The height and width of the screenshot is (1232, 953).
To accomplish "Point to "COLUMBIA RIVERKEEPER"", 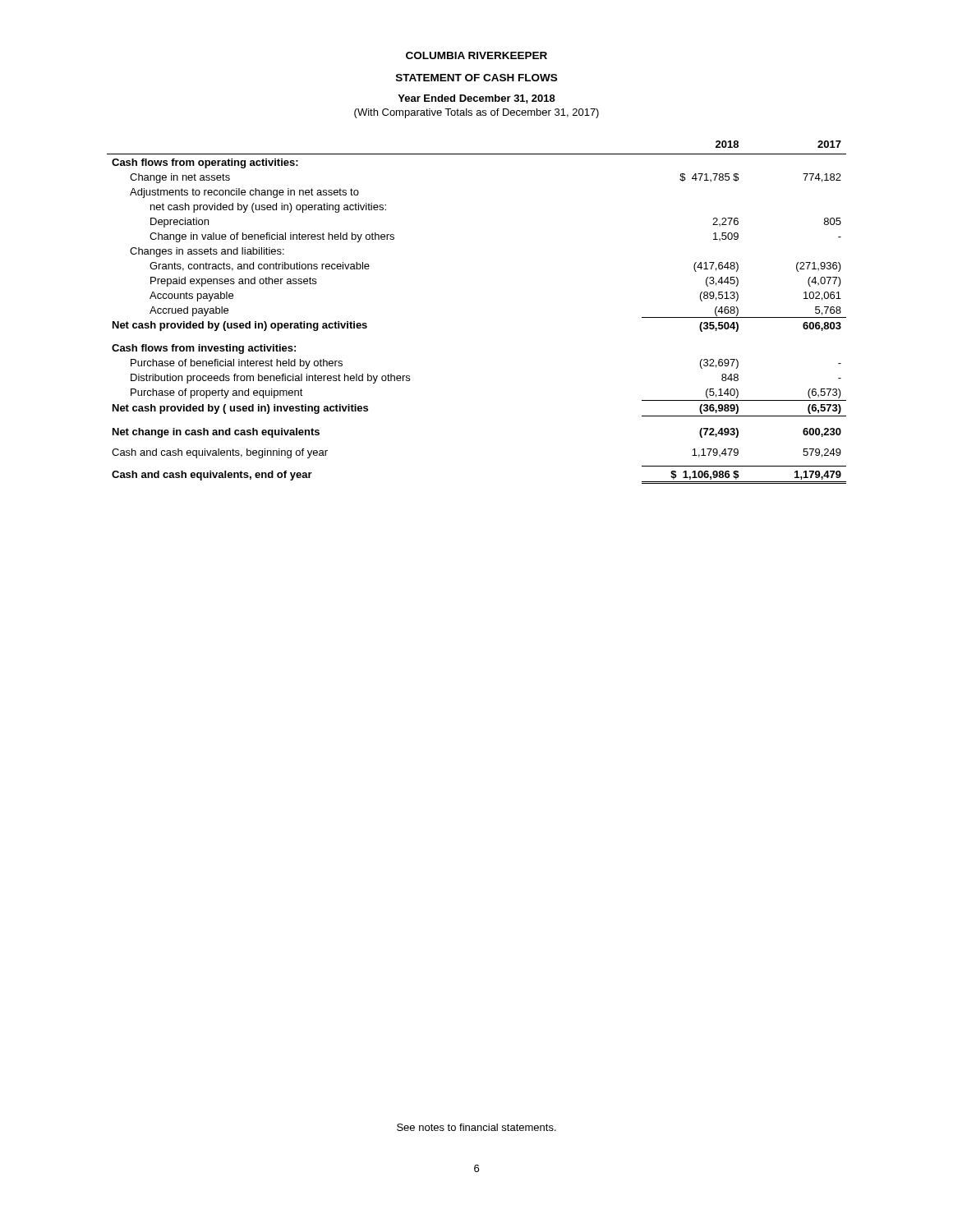I will pos(476,55).
